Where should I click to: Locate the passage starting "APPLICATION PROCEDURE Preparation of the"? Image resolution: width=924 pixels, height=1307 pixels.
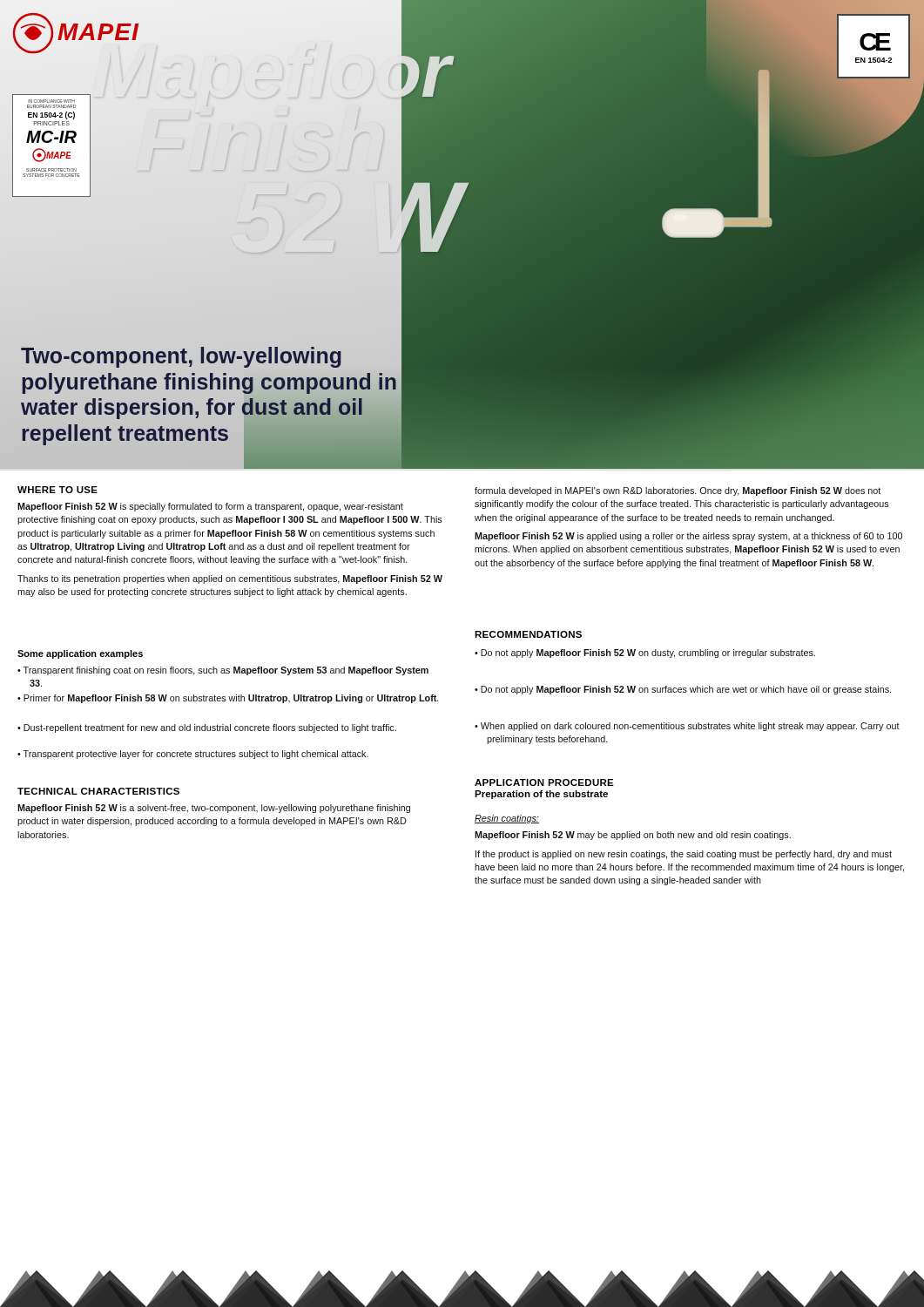click(x=544, y=782)
